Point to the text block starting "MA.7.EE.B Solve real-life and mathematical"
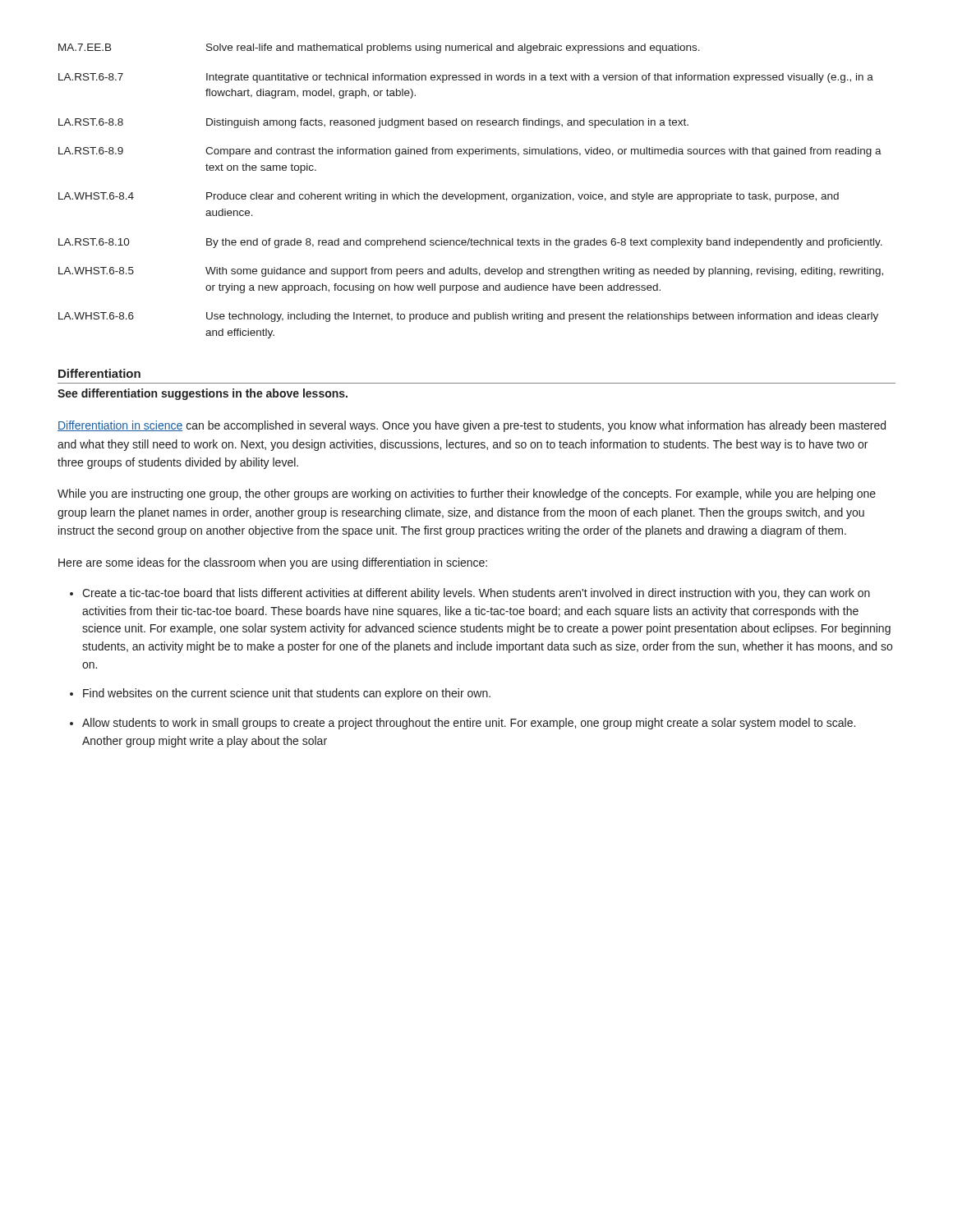 [476, 190]
